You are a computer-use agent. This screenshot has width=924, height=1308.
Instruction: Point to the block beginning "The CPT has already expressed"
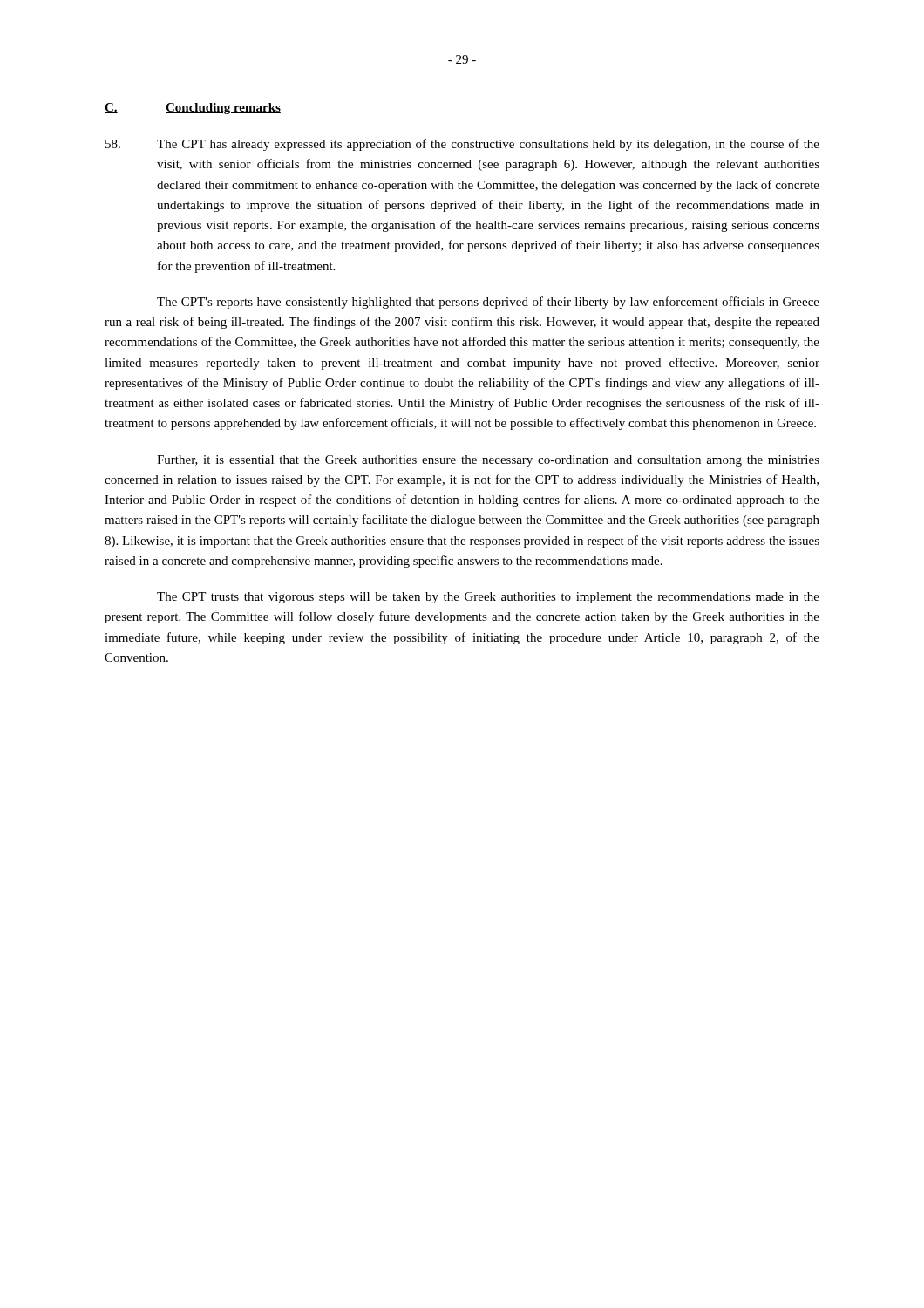[x=462, y=205]
